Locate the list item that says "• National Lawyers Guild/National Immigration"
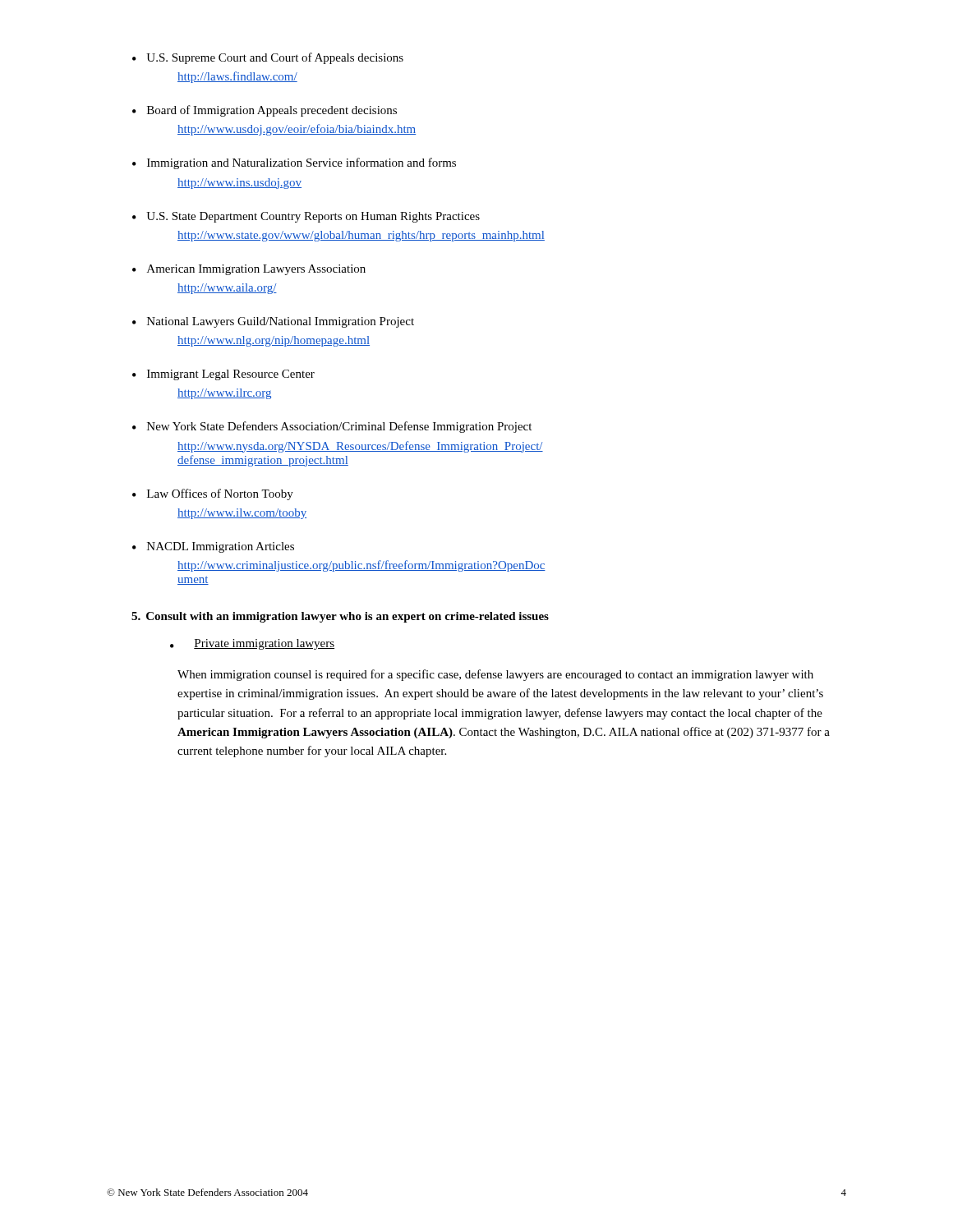Viewport: 953px width, 1232px height. [x=273, y=322]
